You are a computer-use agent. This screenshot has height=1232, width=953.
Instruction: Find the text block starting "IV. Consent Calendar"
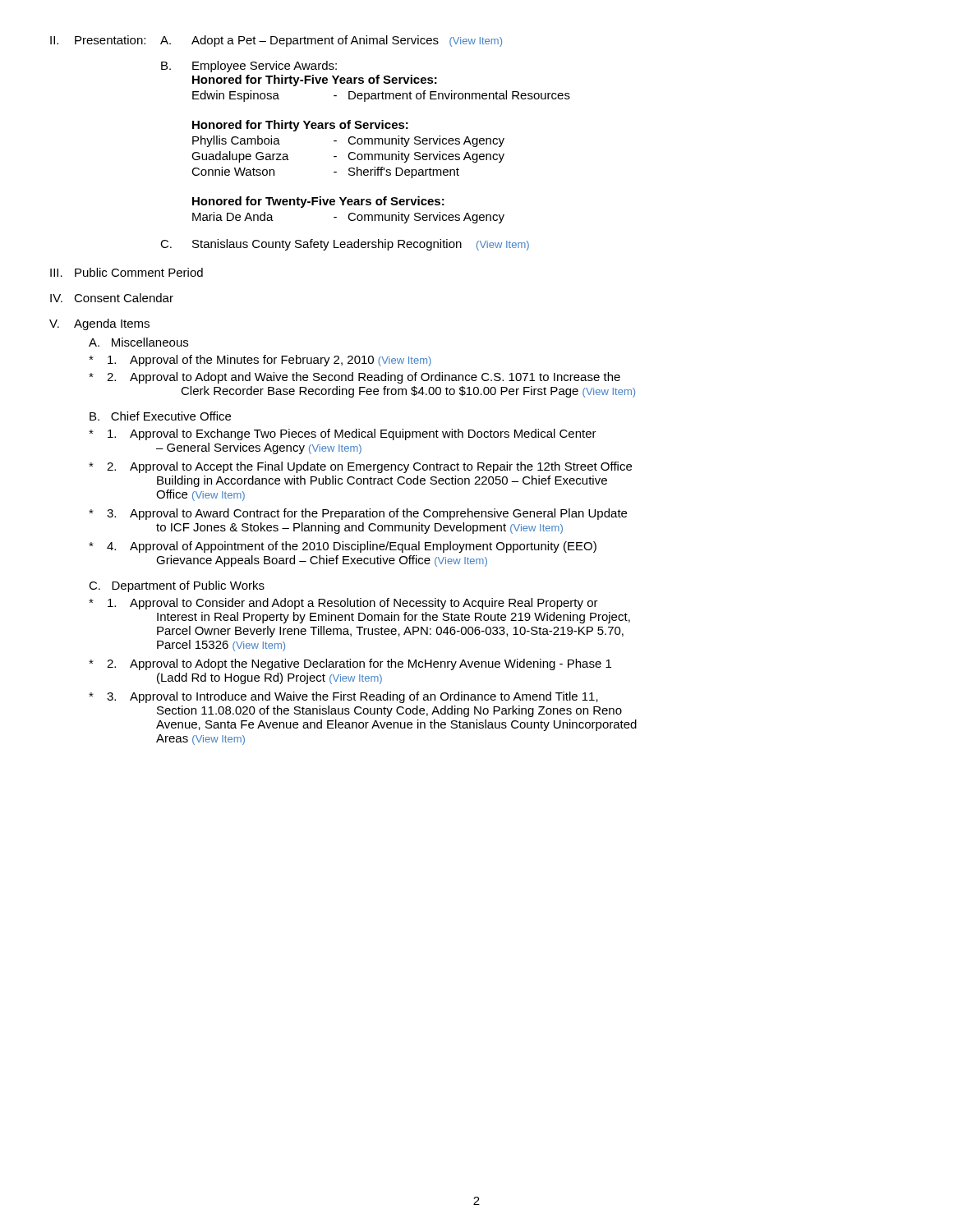click(x=111, y=298)
